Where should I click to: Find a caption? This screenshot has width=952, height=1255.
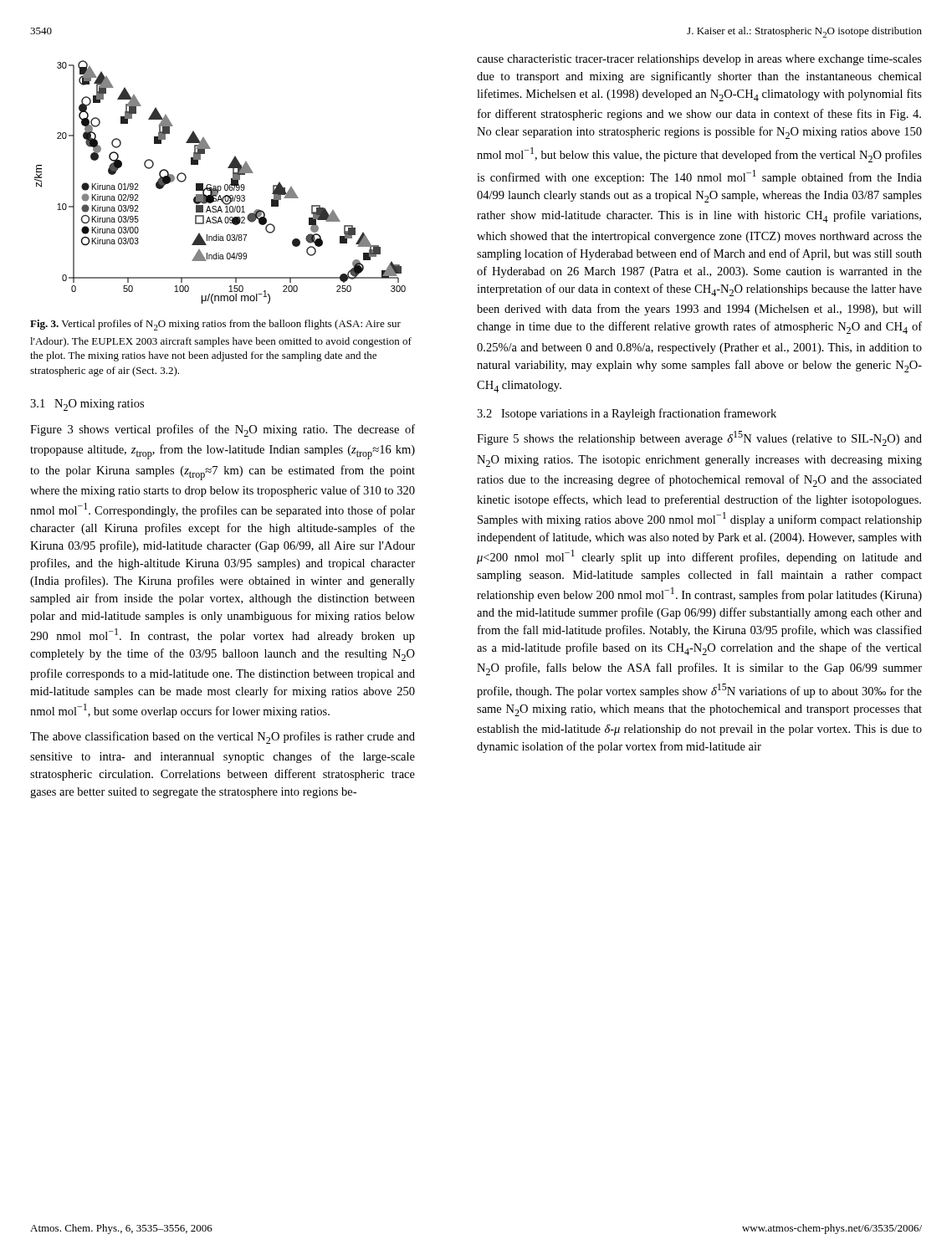click(221, 347)
